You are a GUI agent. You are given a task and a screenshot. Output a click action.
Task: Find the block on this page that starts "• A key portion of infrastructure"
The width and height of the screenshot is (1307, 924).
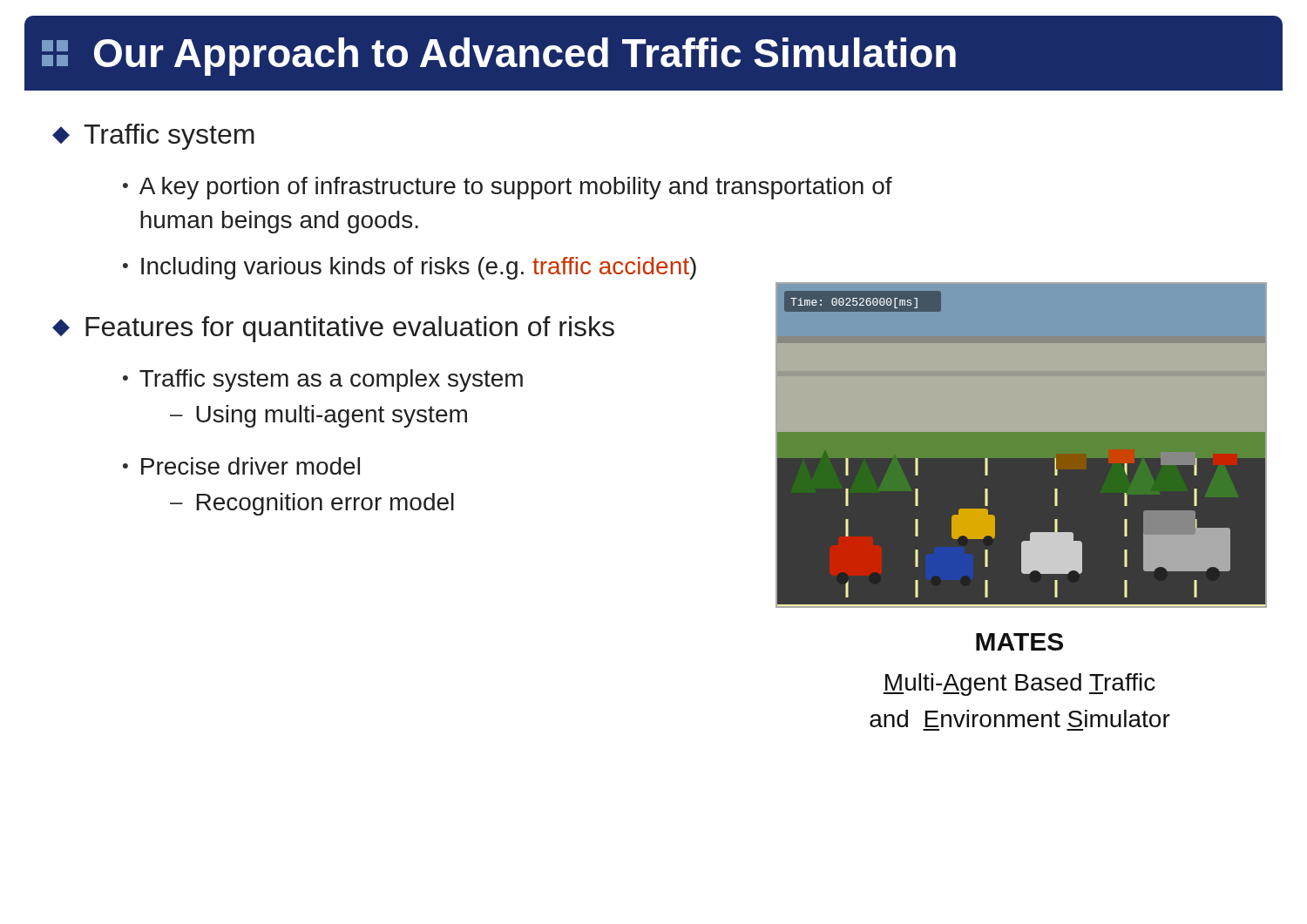click(x=507, y=203)
